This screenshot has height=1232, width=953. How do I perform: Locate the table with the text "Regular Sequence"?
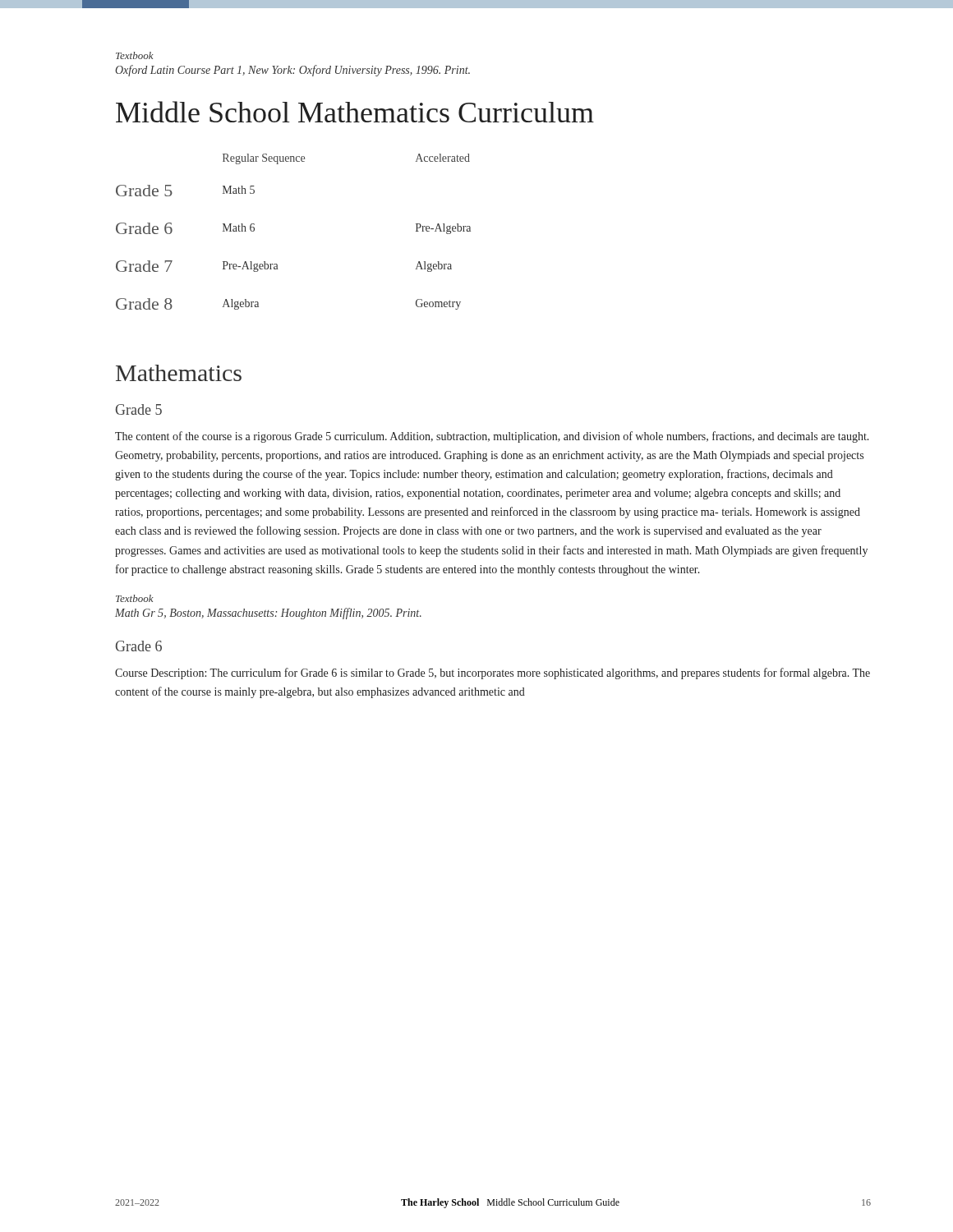(493, 237)
